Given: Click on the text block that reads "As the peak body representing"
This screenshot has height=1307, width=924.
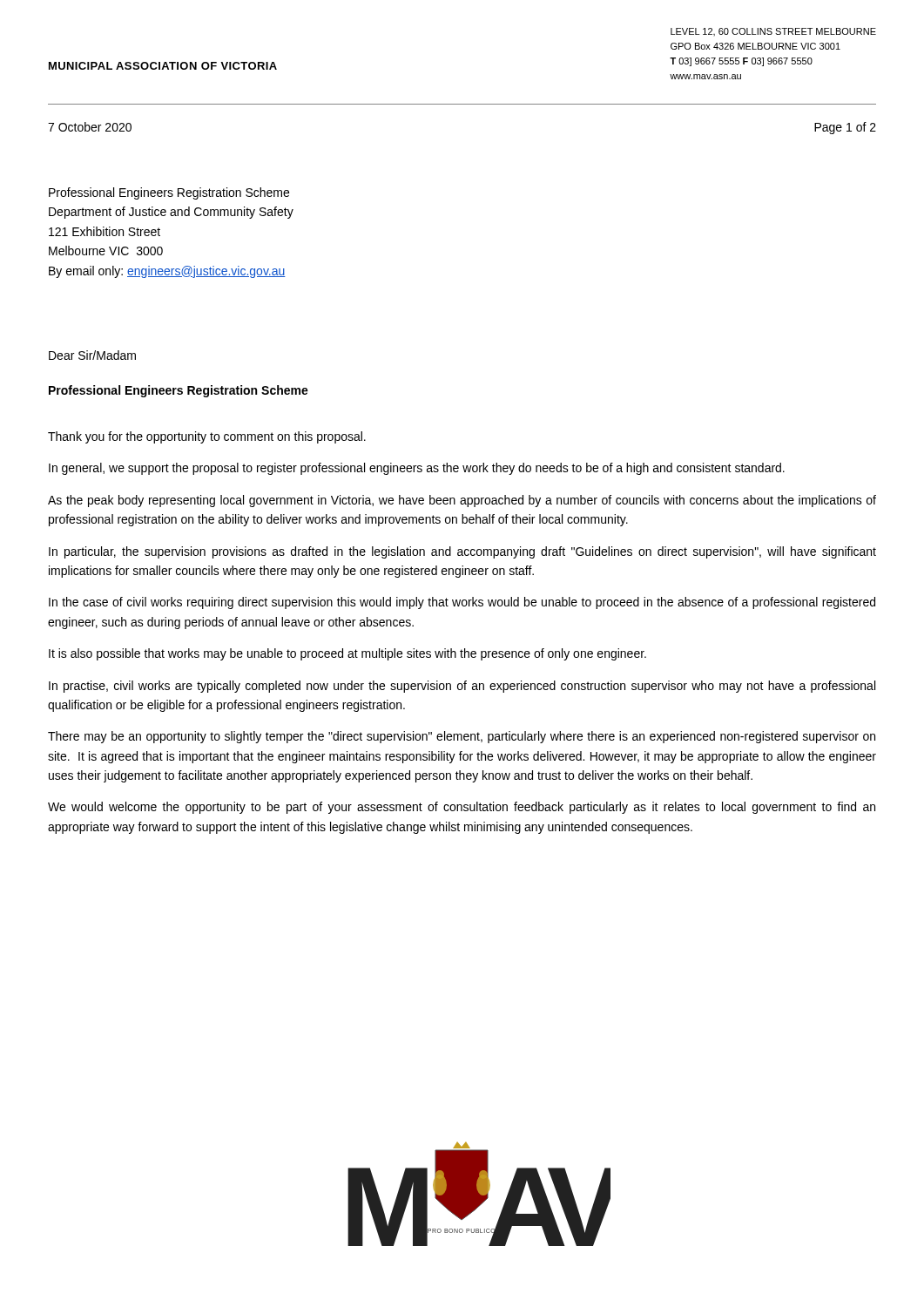Looking at the screenshot, I should pyautogui.click(x=462, y=510).
